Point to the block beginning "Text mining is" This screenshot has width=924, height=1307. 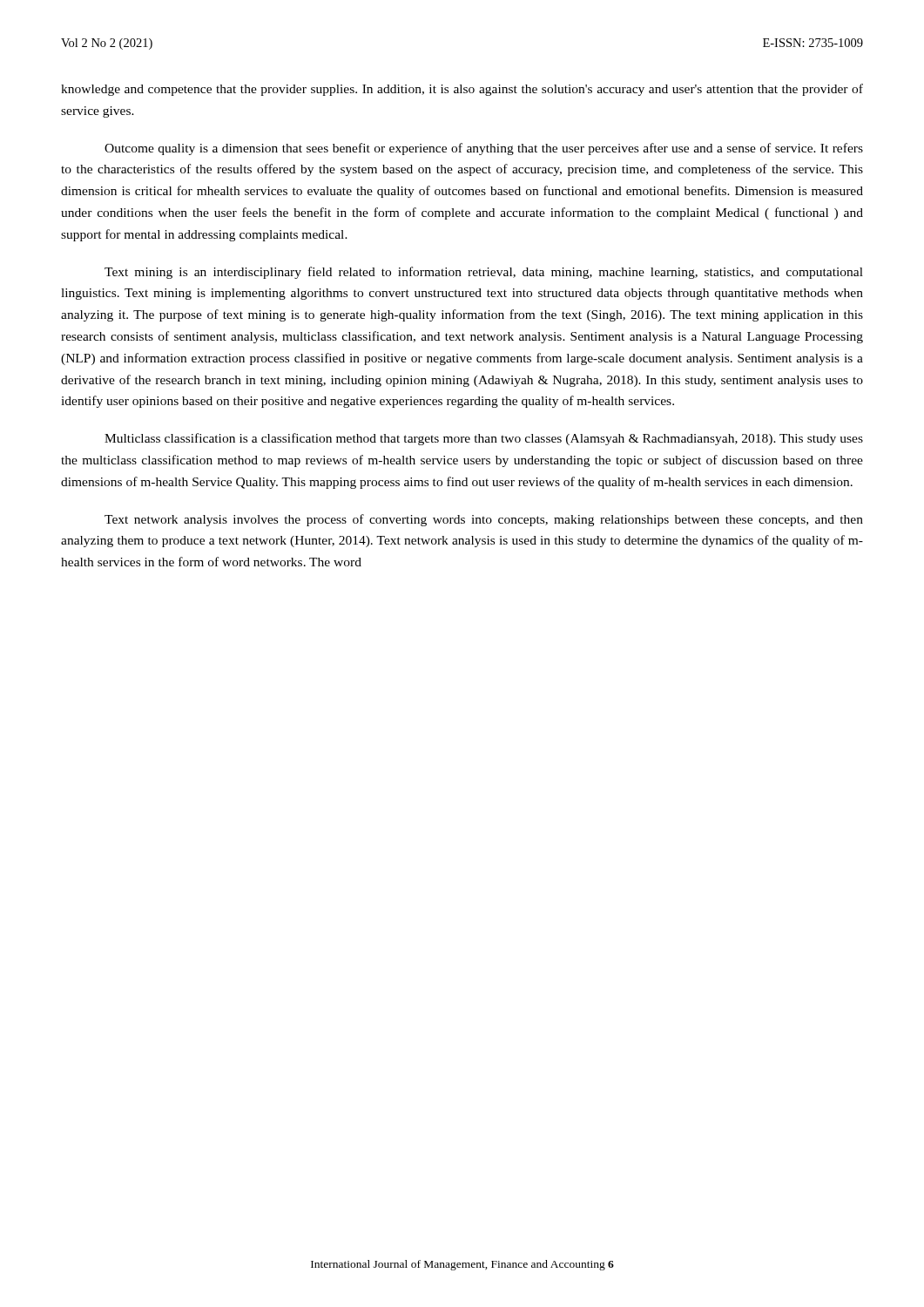coord(462,337)
